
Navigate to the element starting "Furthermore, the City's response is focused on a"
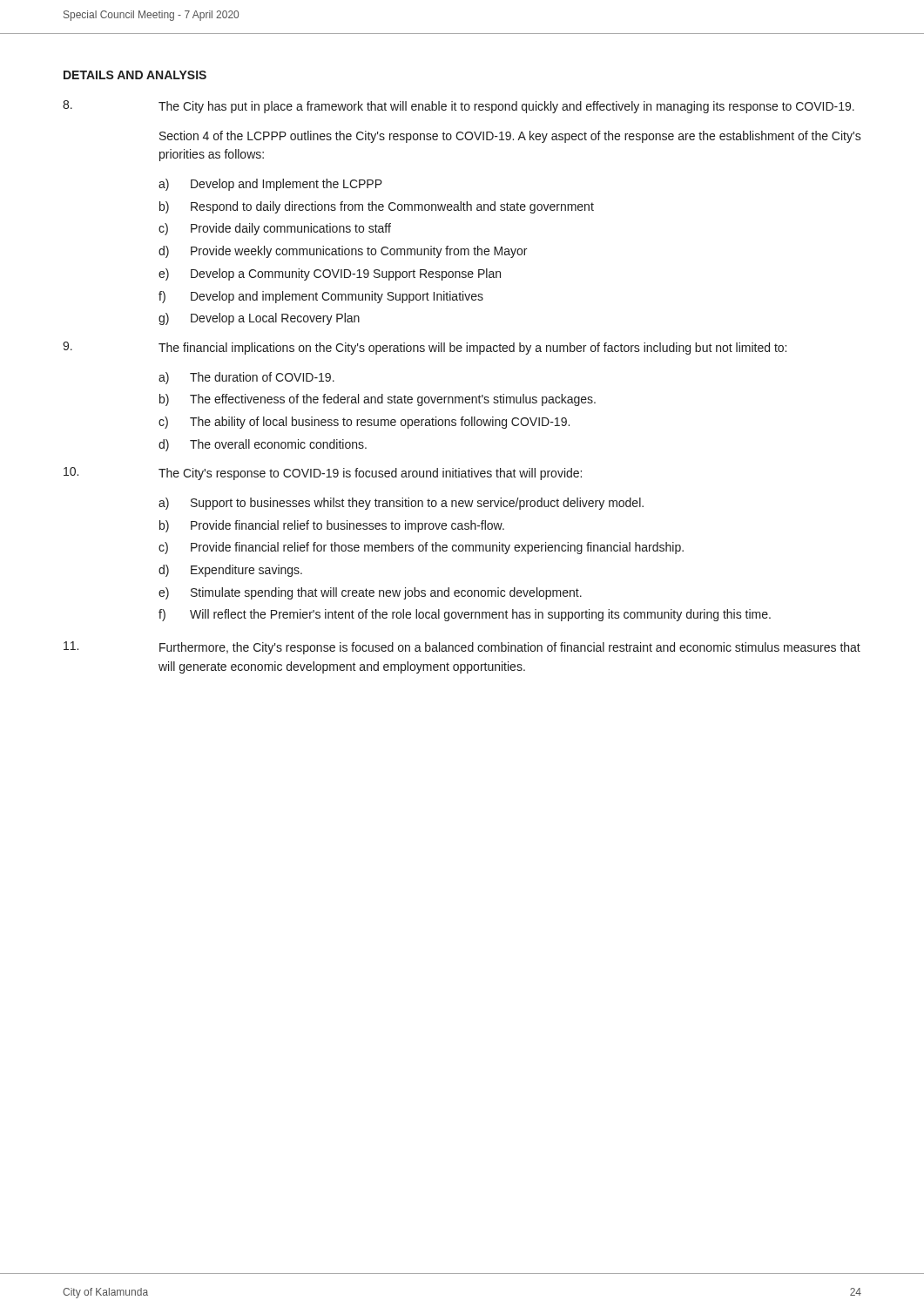[462, 663]
